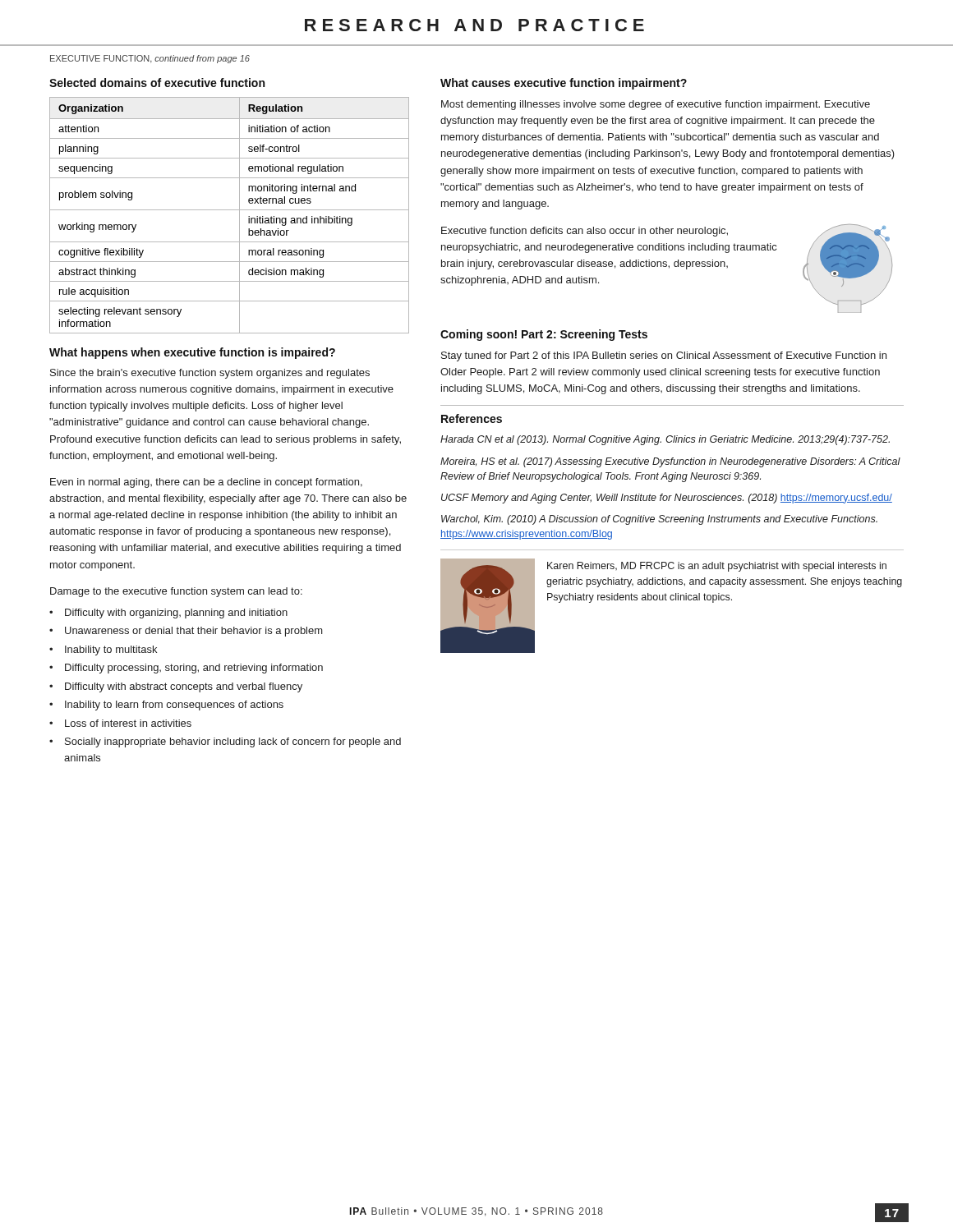The image size is (953, 1232).
Task: Find the list item that reads "•Socially inappropriate behavior"
Action: [225, 749]
